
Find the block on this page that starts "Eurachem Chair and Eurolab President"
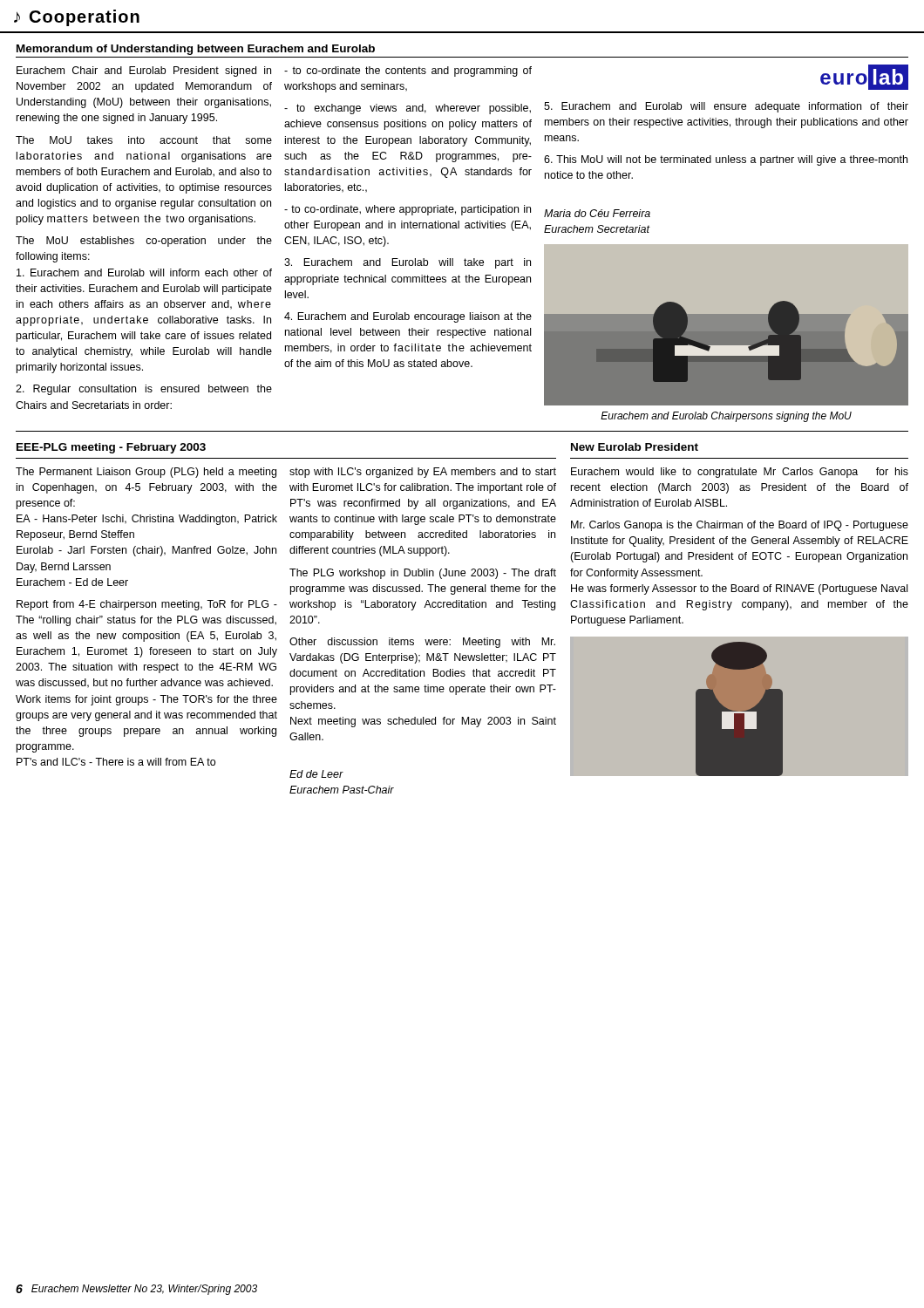coord(144,238)
